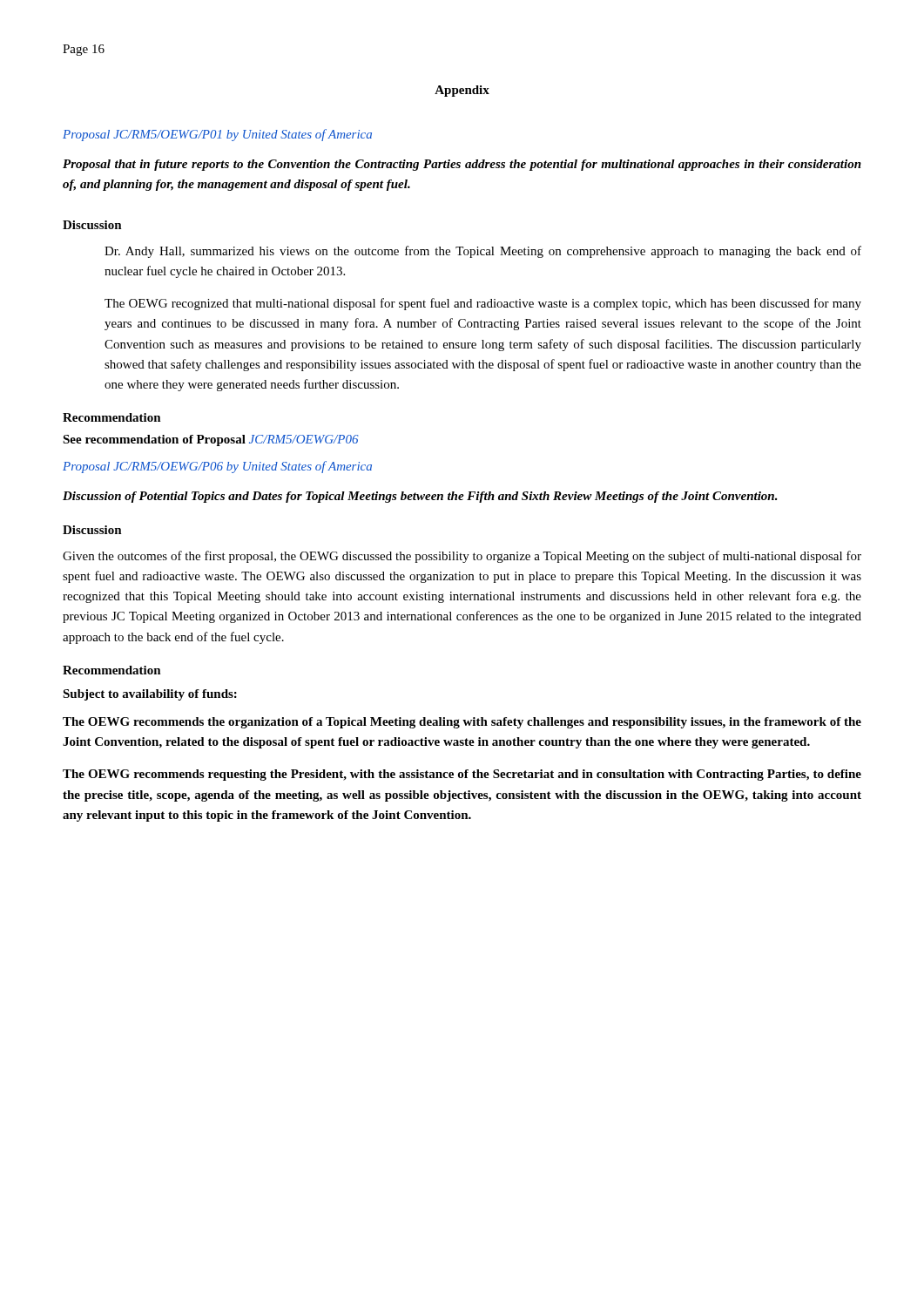Locate the passage starting "Dr. Andy Hall, summarized his"
The image size is (924, 1307).
(x=483, y=261)
